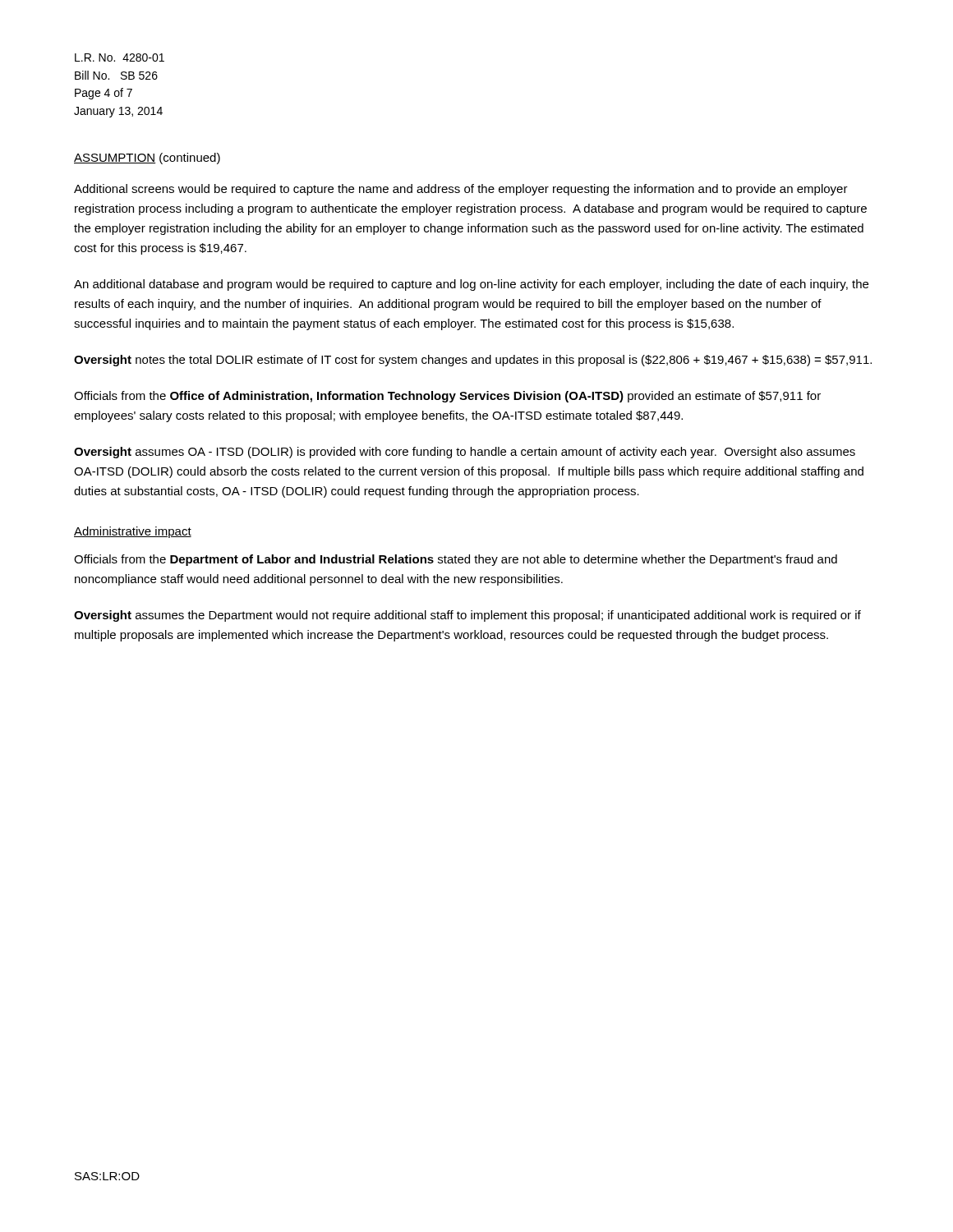The image size is (953, 1232).
Task: Locate the block of text that opens with "Additional screens would be required"
Action: [x=471, y=218]
